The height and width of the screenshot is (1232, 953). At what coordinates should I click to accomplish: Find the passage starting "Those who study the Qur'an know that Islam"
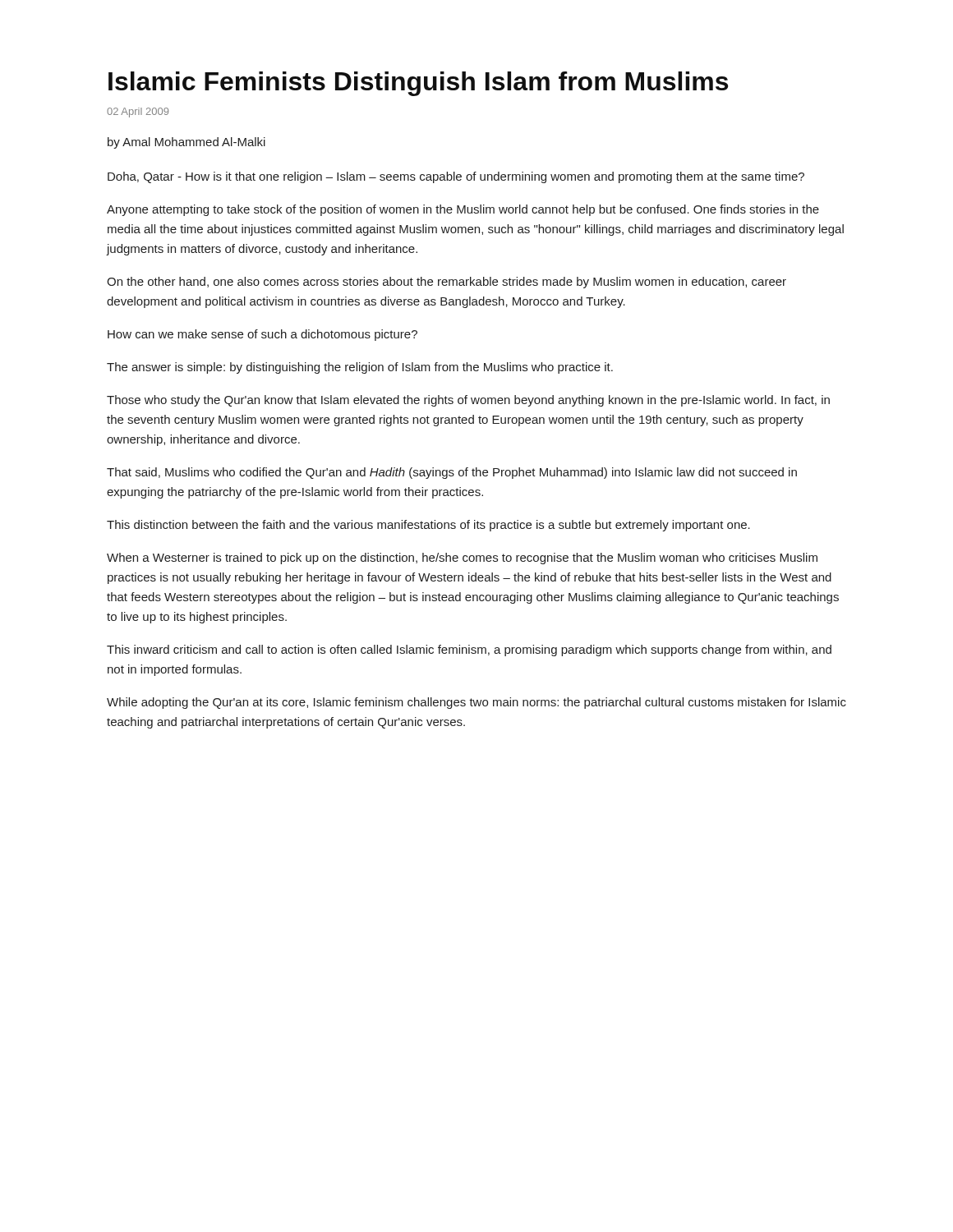point(469,420)
